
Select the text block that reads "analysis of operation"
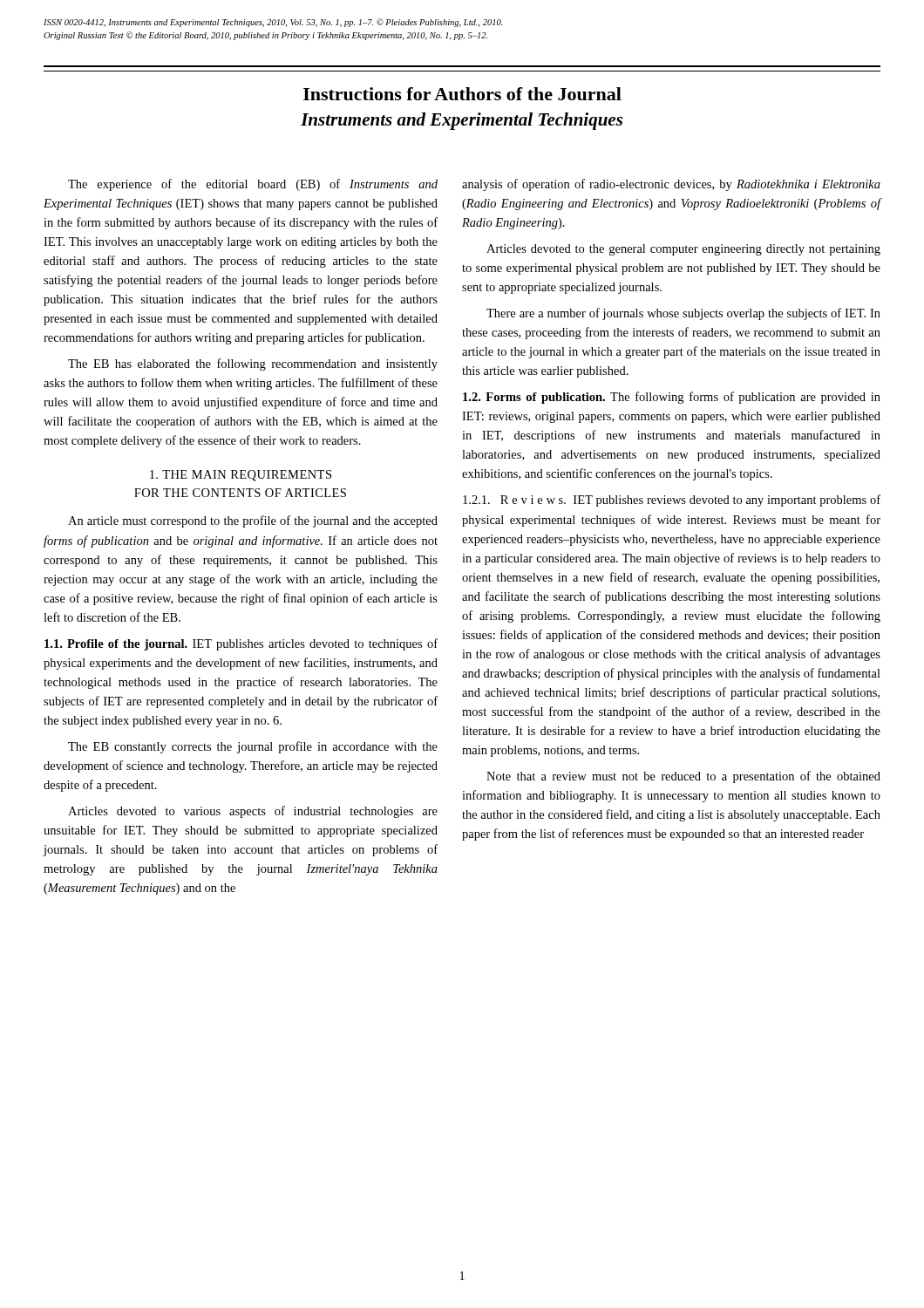point(671,203)
